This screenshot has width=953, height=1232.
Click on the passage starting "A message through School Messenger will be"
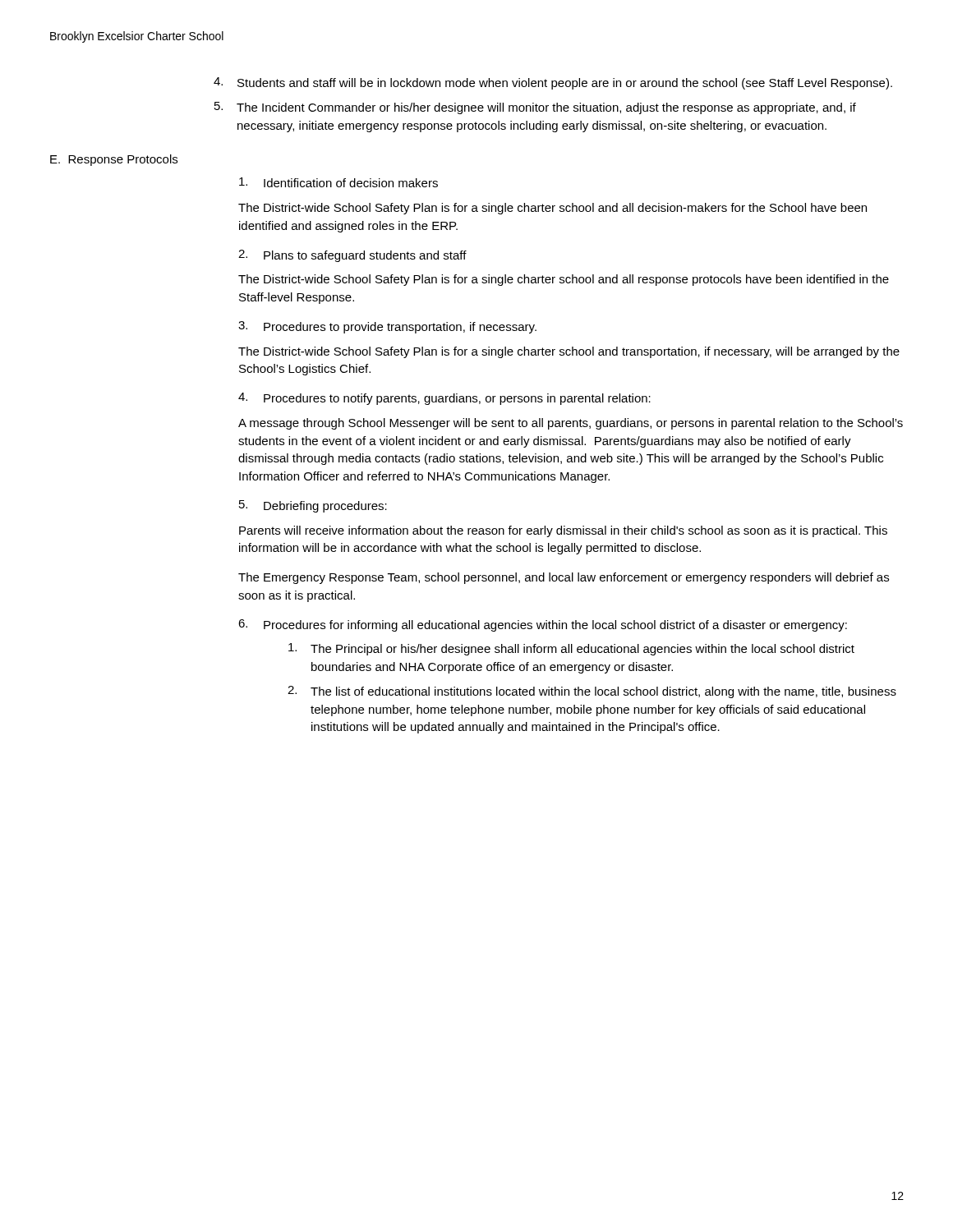click(x=571, y=449)
